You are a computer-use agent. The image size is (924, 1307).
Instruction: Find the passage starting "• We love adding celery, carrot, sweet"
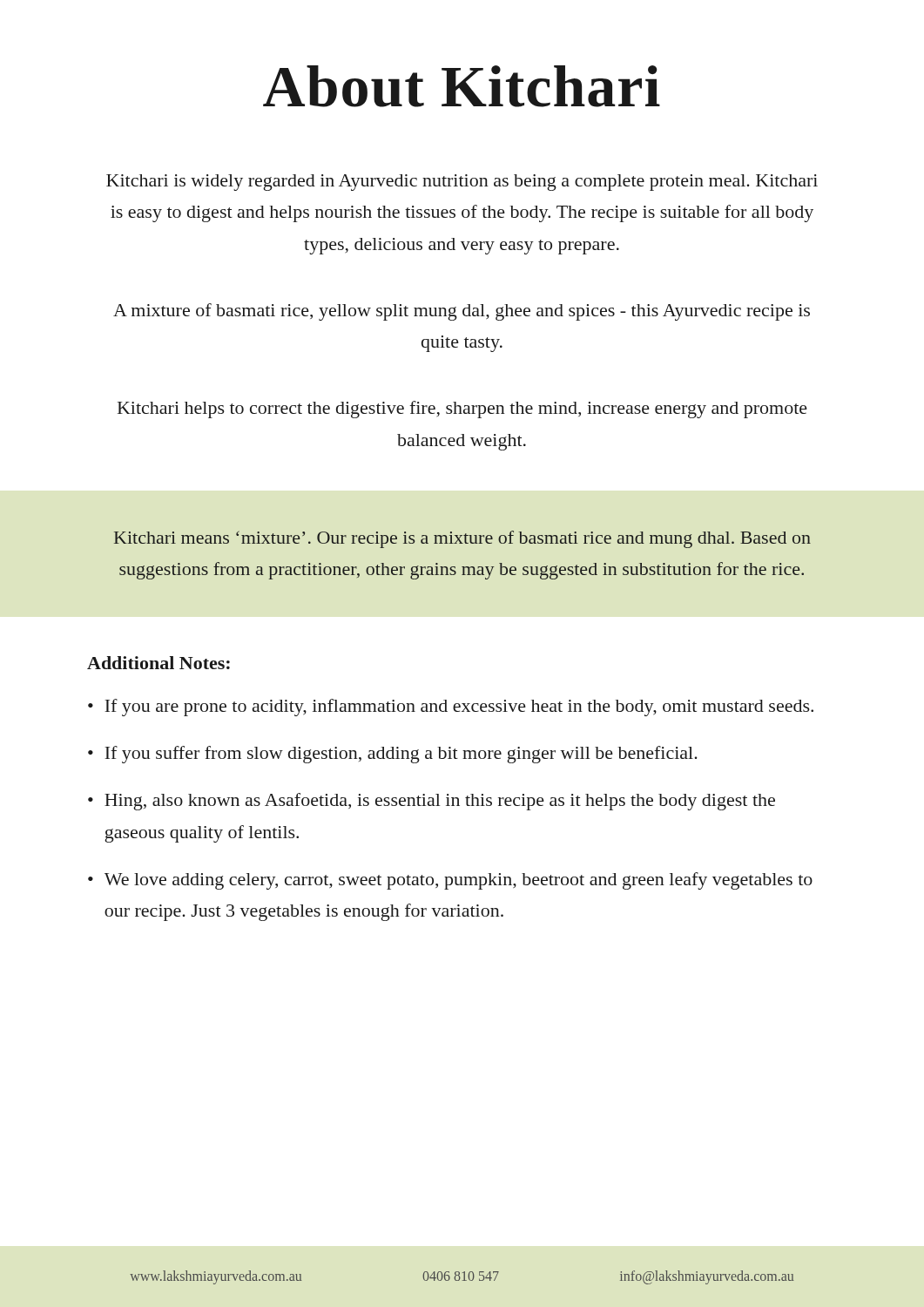coord(462,895)
